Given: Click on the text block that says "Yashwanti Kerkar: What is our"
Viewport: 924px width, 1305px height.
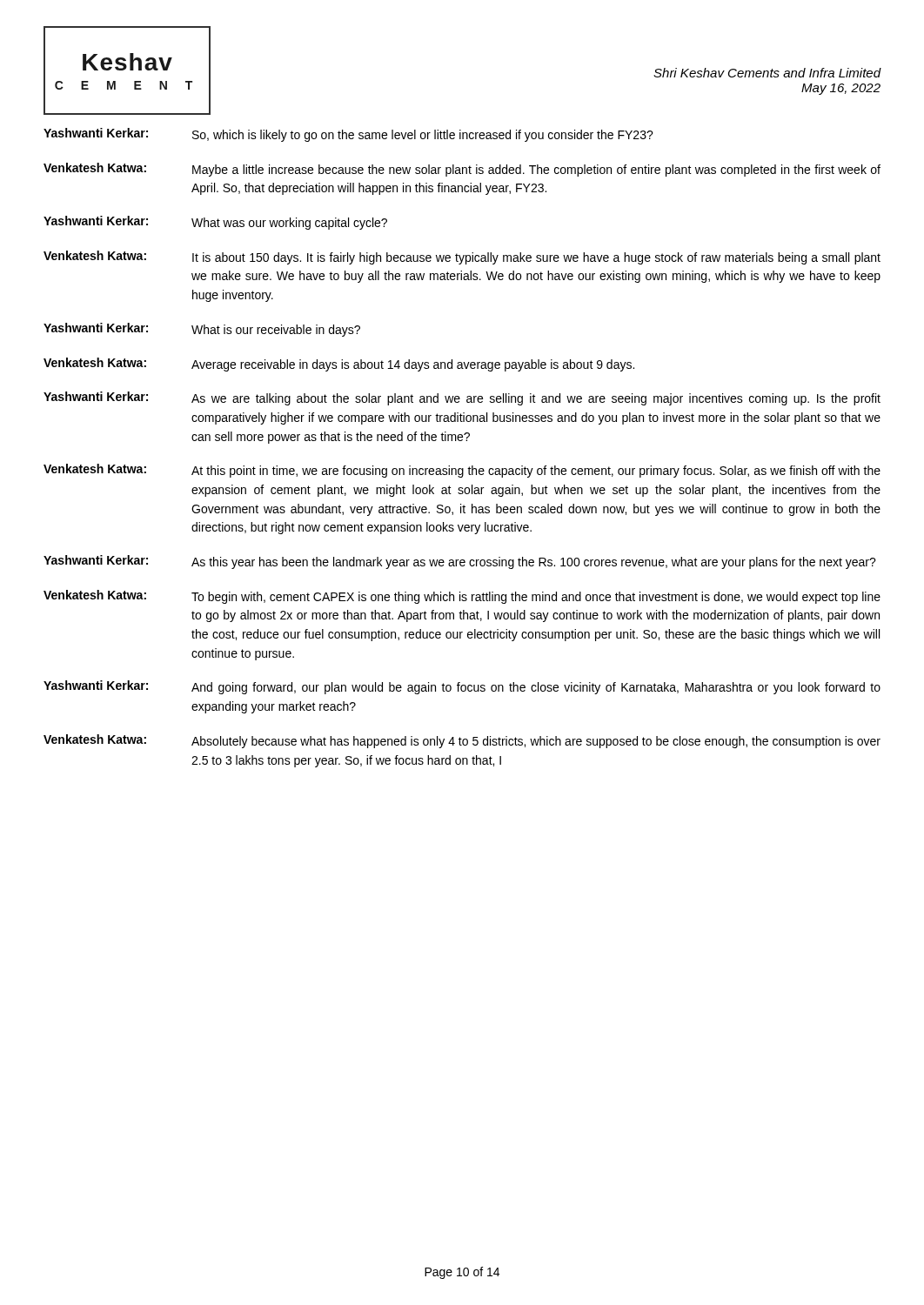Looking at the screenshot, I should 202,330.
